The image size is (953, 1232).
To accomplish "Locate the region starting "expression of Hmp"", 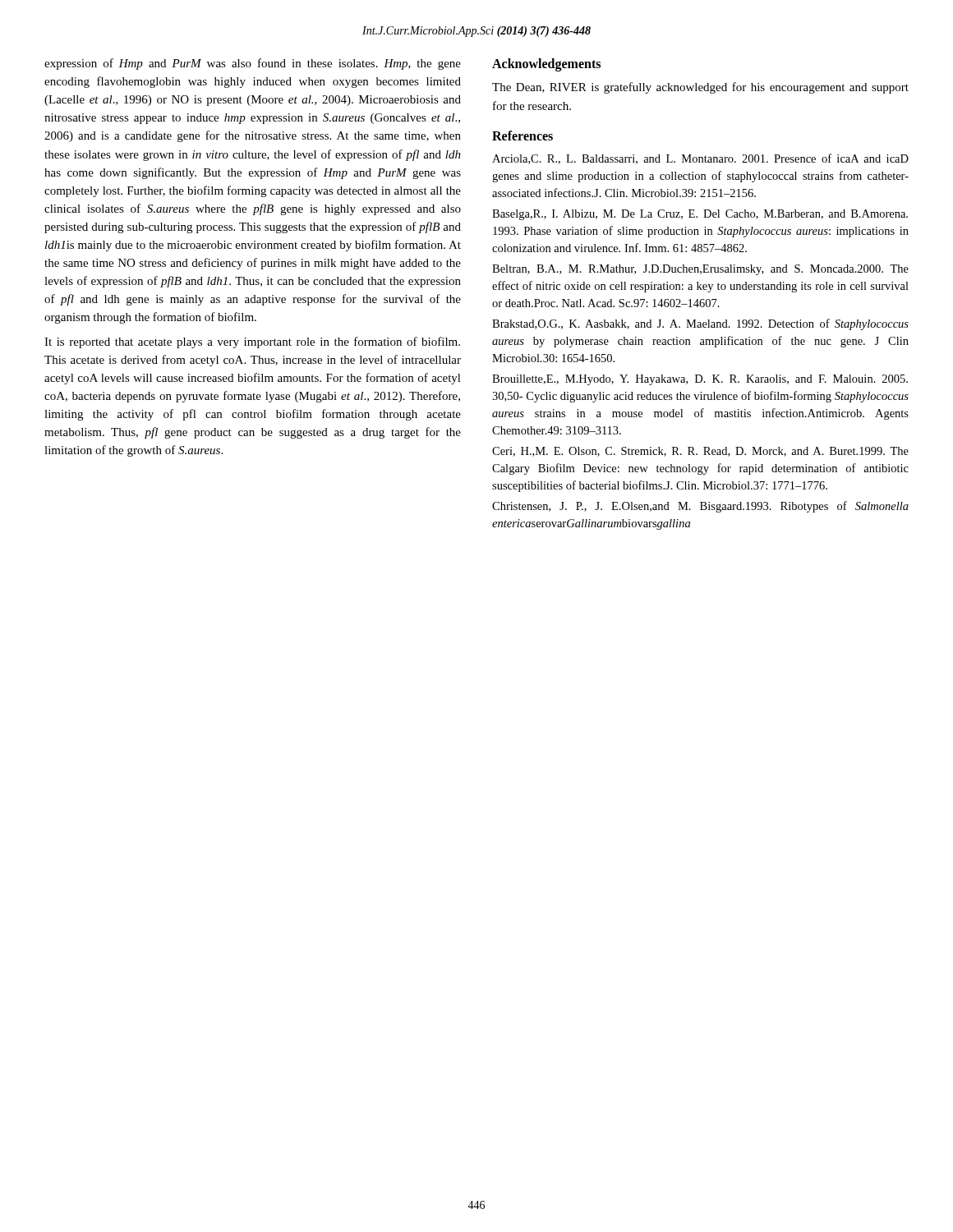I will tap(253, 190).
